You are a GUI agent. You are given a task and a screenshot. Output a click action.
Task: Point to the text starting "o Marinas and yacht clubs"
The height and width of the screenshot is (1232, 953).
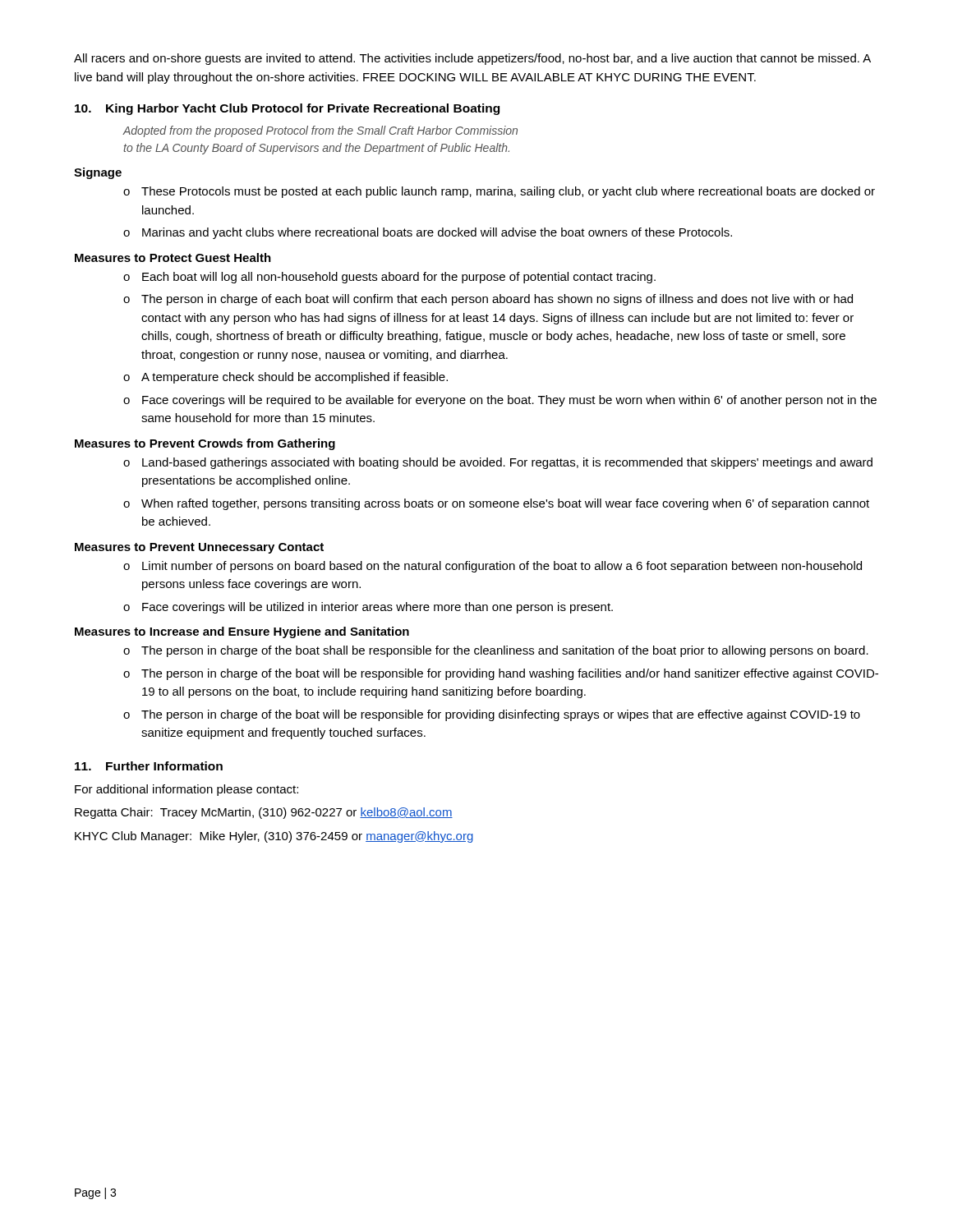(501, 233)
